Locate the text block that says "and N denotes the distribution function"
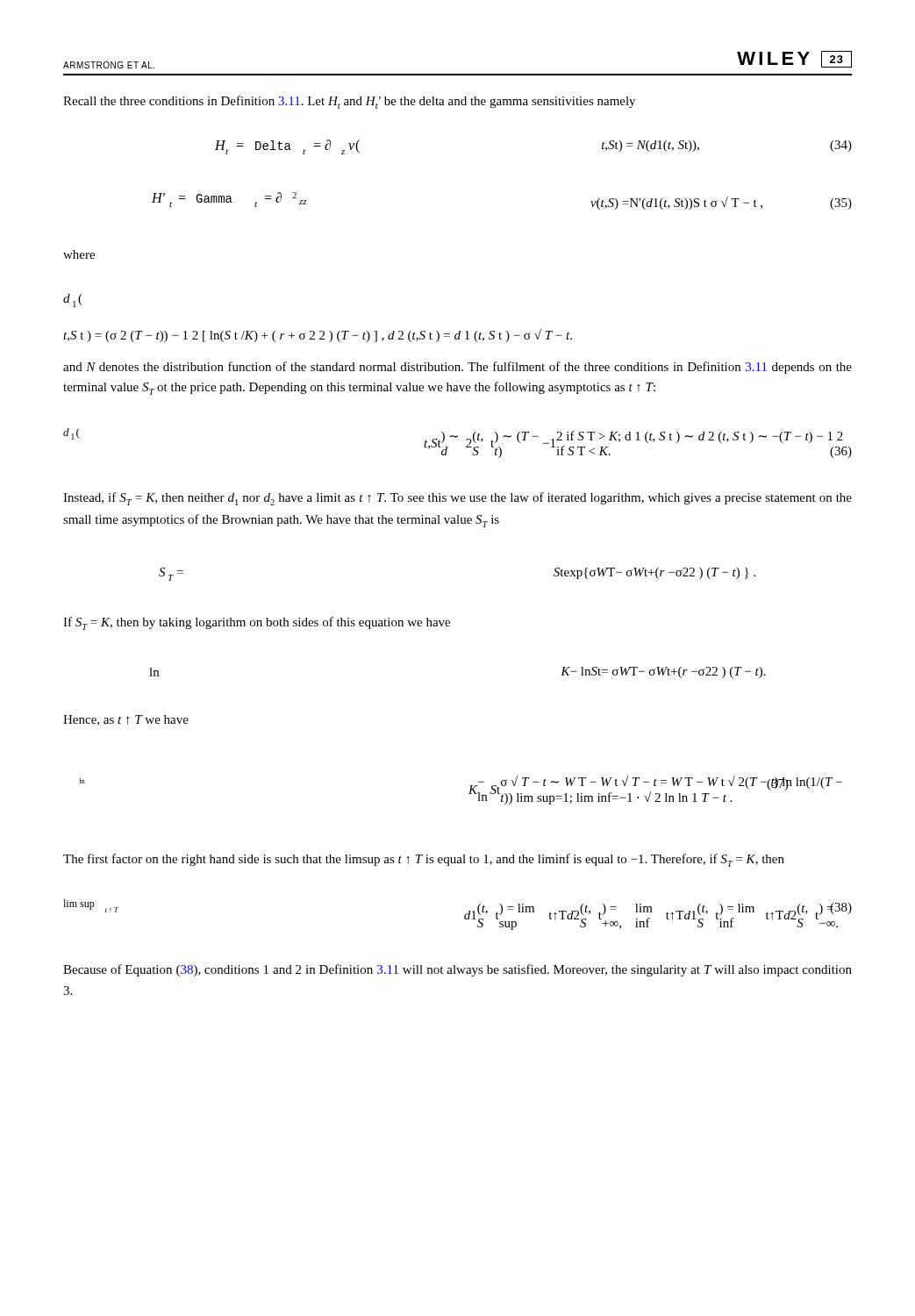This screenshot has width=915, height=1316. pos(458,378)
